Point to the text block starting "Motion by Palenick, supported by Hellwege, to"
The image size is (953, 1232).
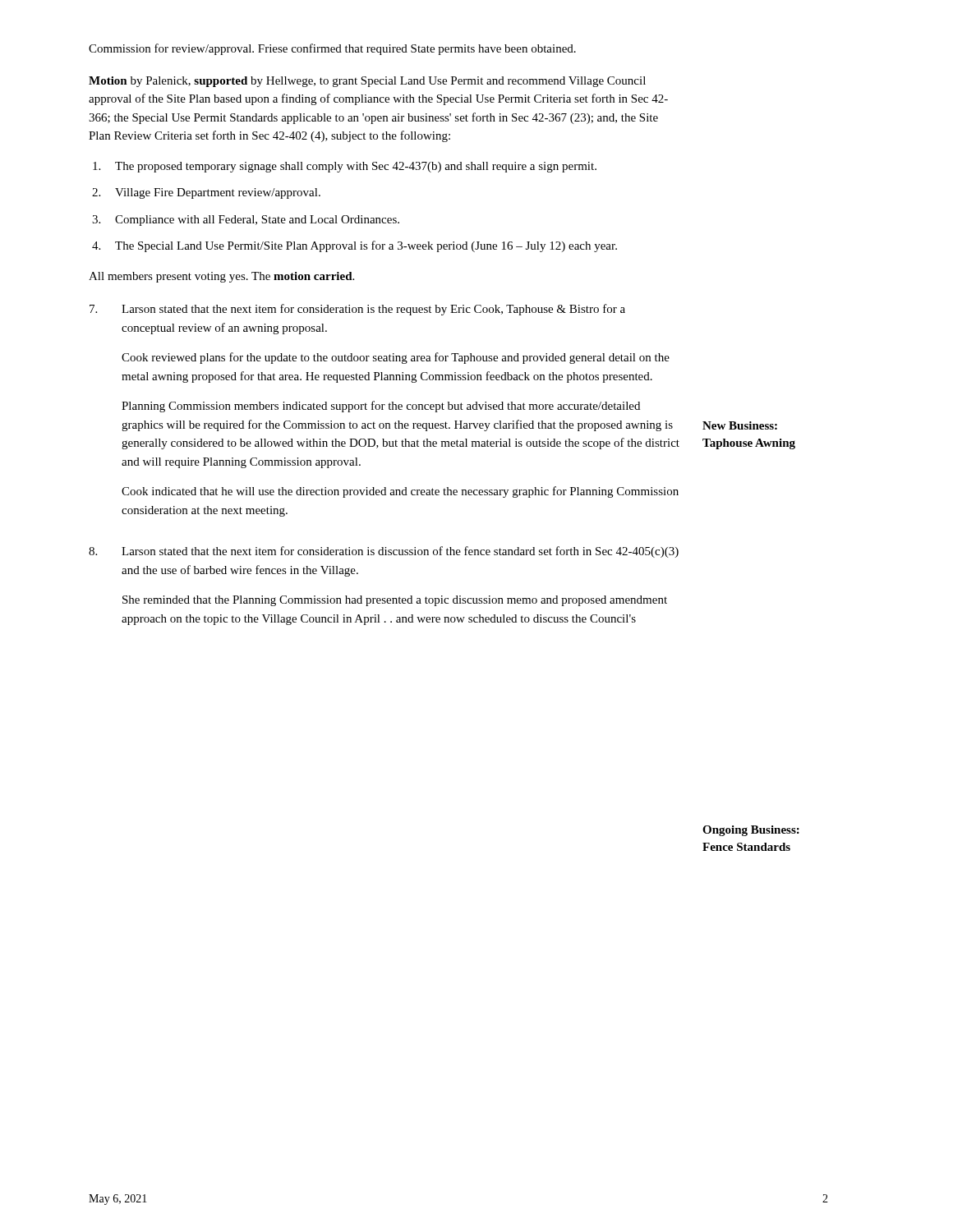pos(378,108)
